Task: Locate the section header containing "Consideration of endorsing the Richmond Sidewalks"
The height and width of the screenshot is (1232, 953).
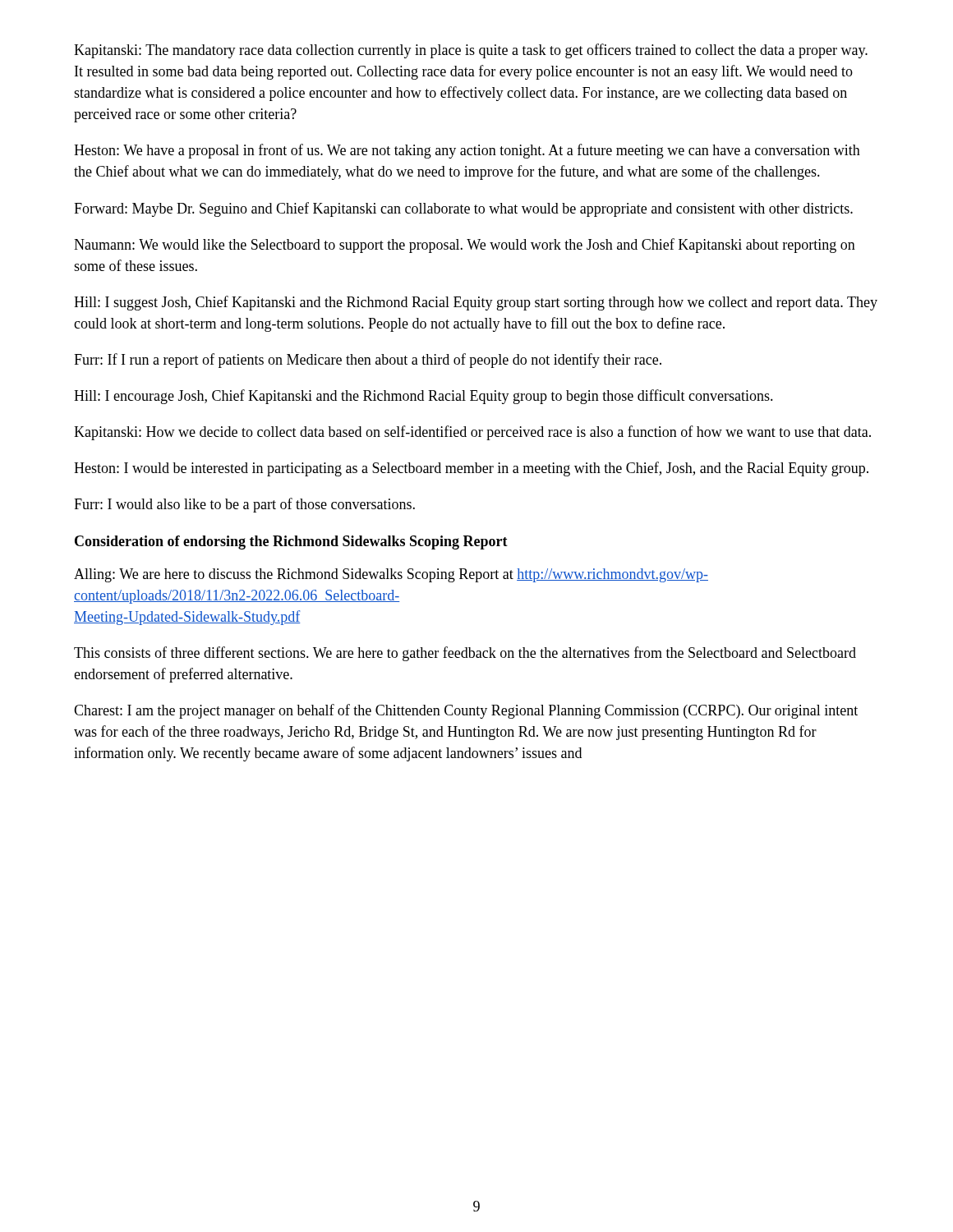Action: pyautogui.click(x=291, y=541)
